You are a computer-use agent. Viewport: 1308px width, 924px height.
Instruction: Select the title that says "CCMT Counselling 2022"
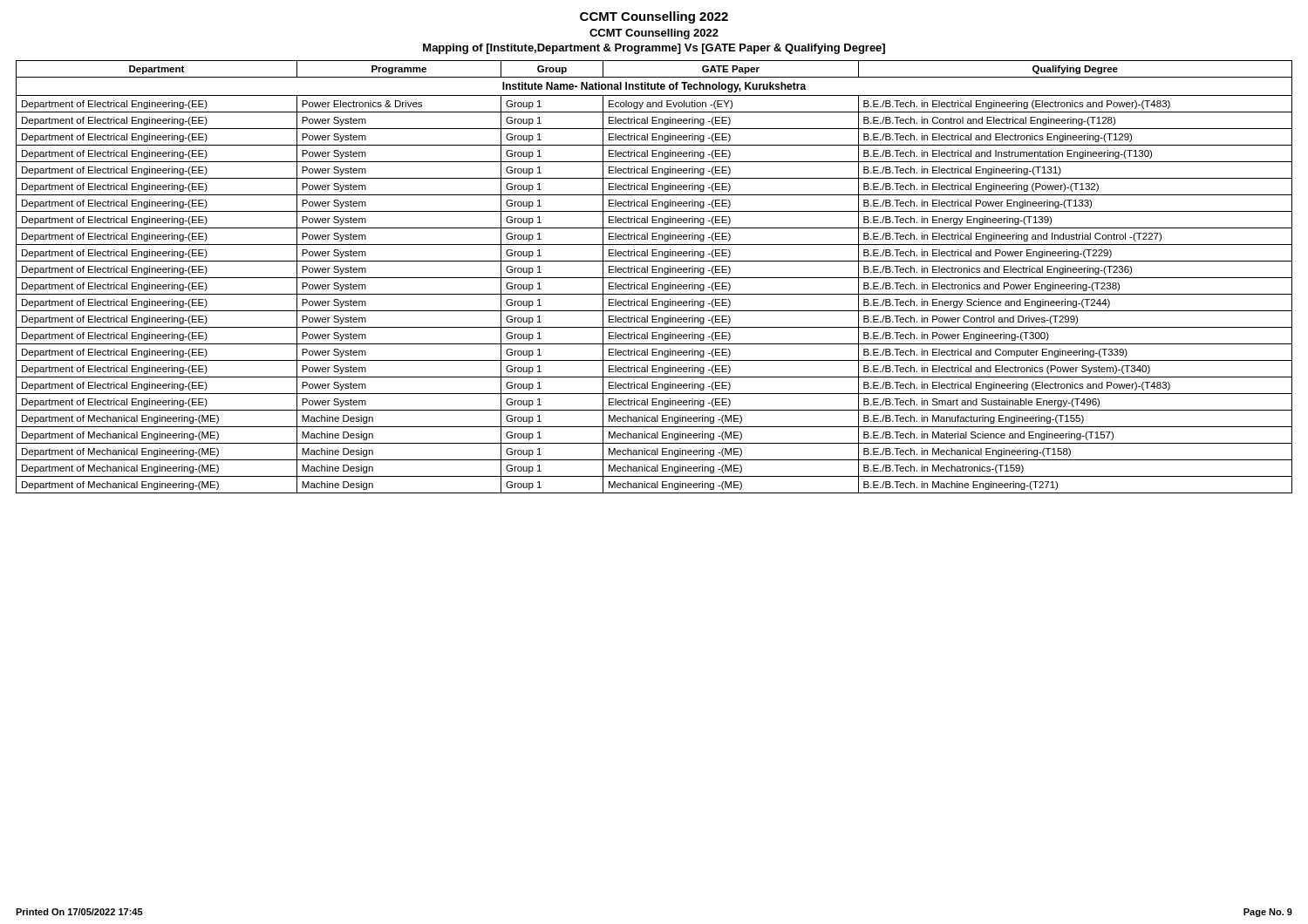pos(654,16)
